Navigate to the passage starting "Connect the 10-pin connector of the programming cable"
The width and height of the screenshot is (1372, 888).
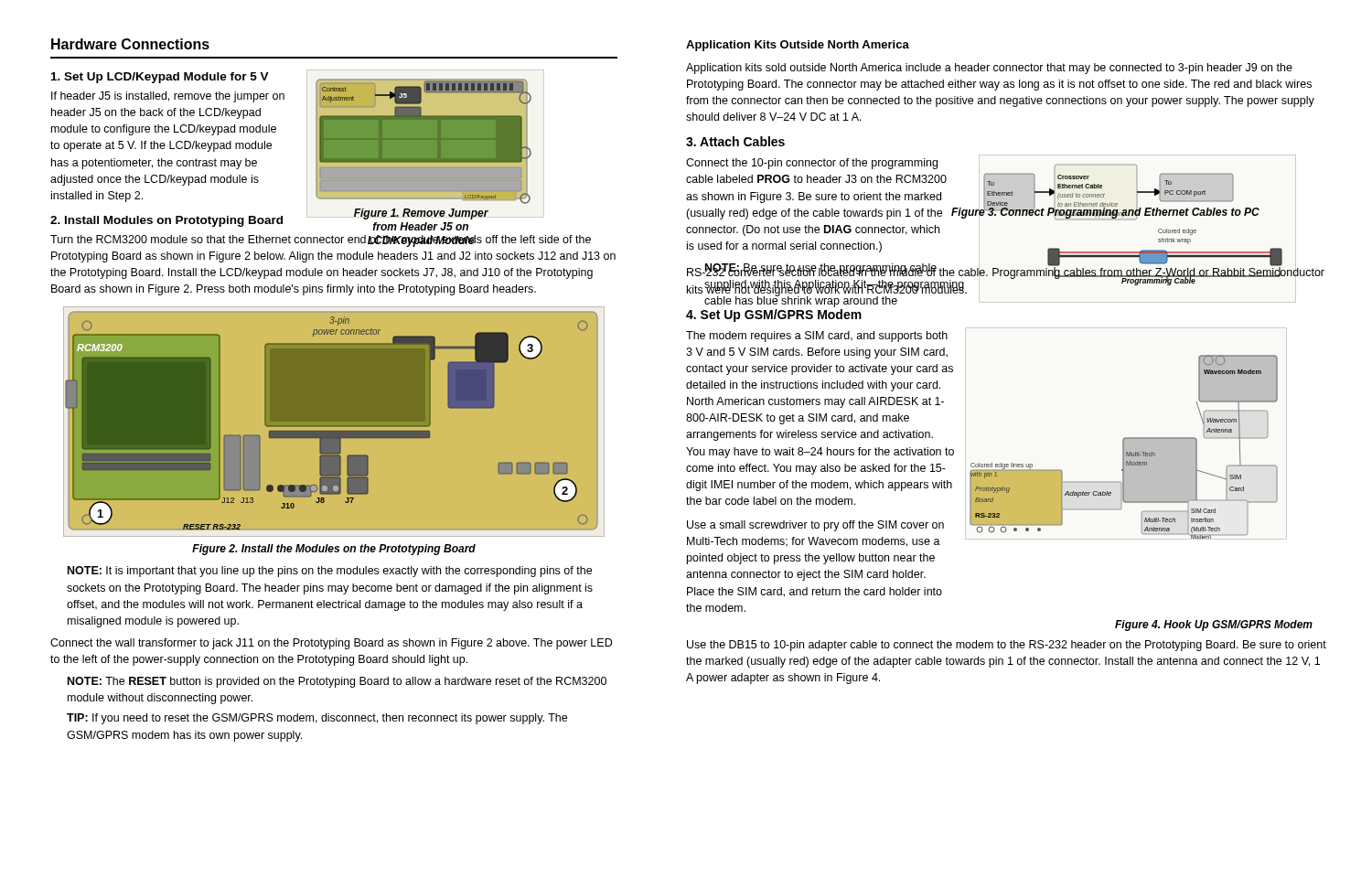click(x=816, y=205)
